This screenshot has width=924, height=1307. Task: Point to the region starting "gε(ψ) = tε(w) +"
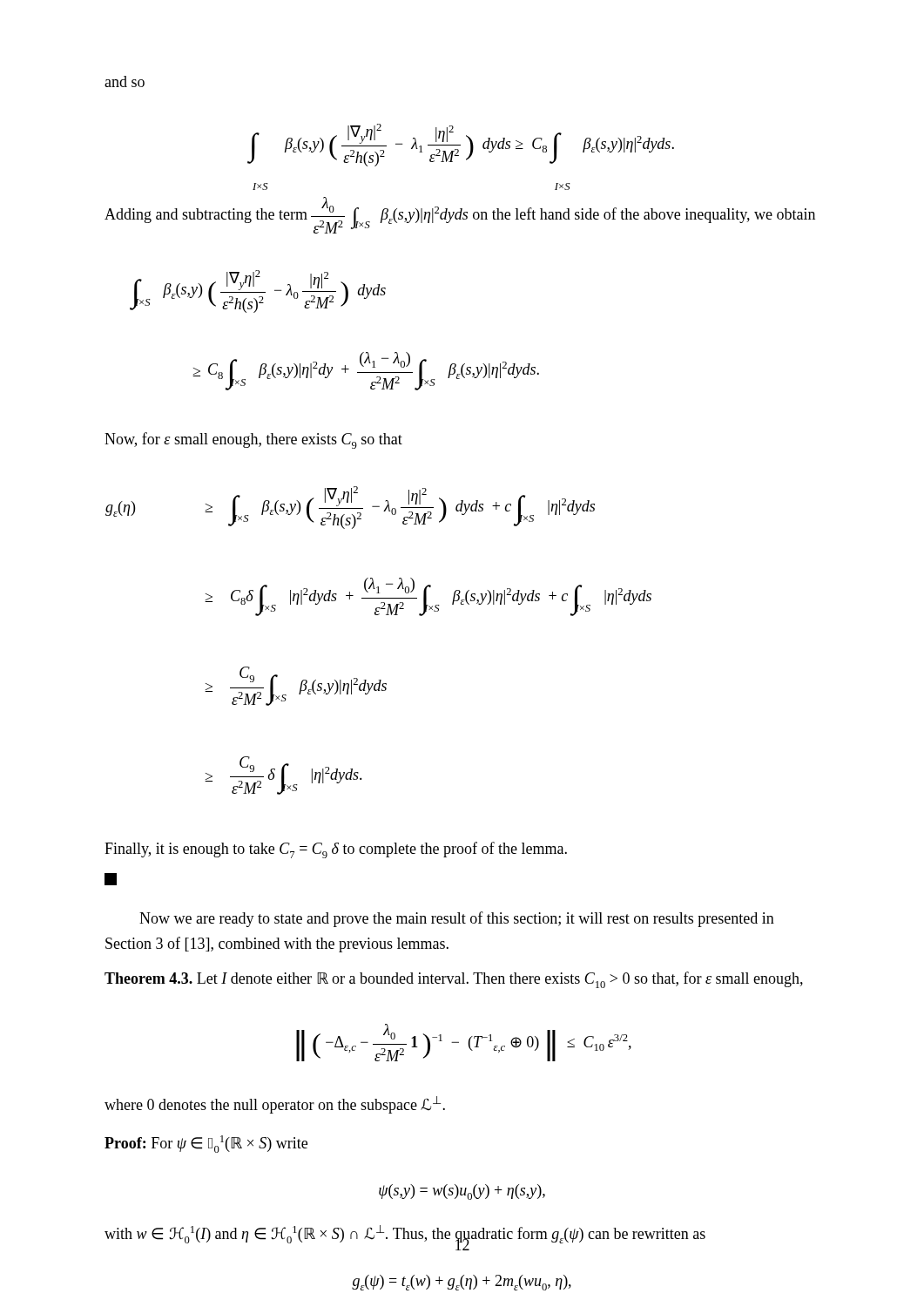(462, 1282)
